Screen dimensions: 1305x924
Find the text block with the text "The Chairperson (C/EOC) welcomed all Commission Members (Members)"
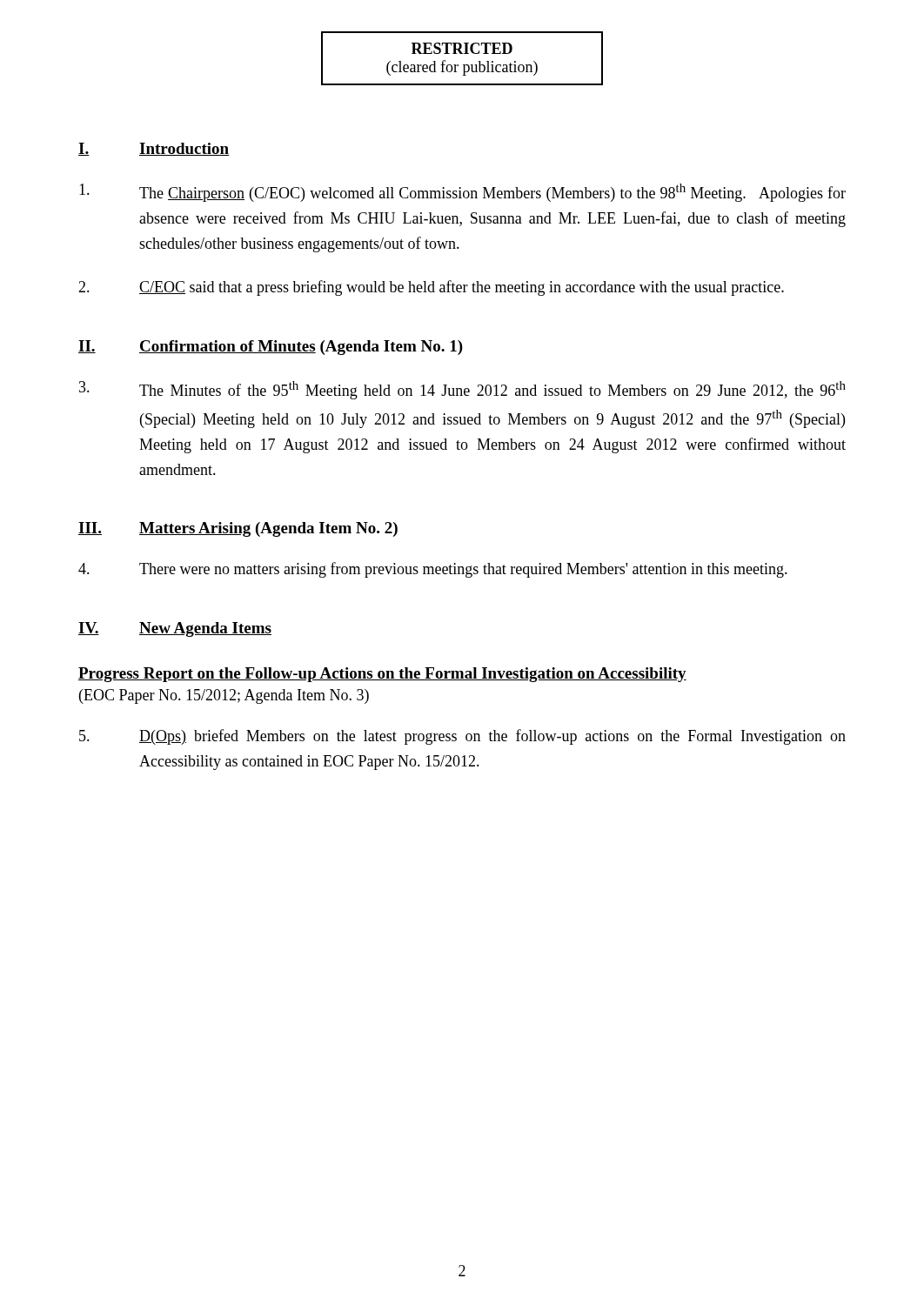pyautogui.click(x=462, y=217)
